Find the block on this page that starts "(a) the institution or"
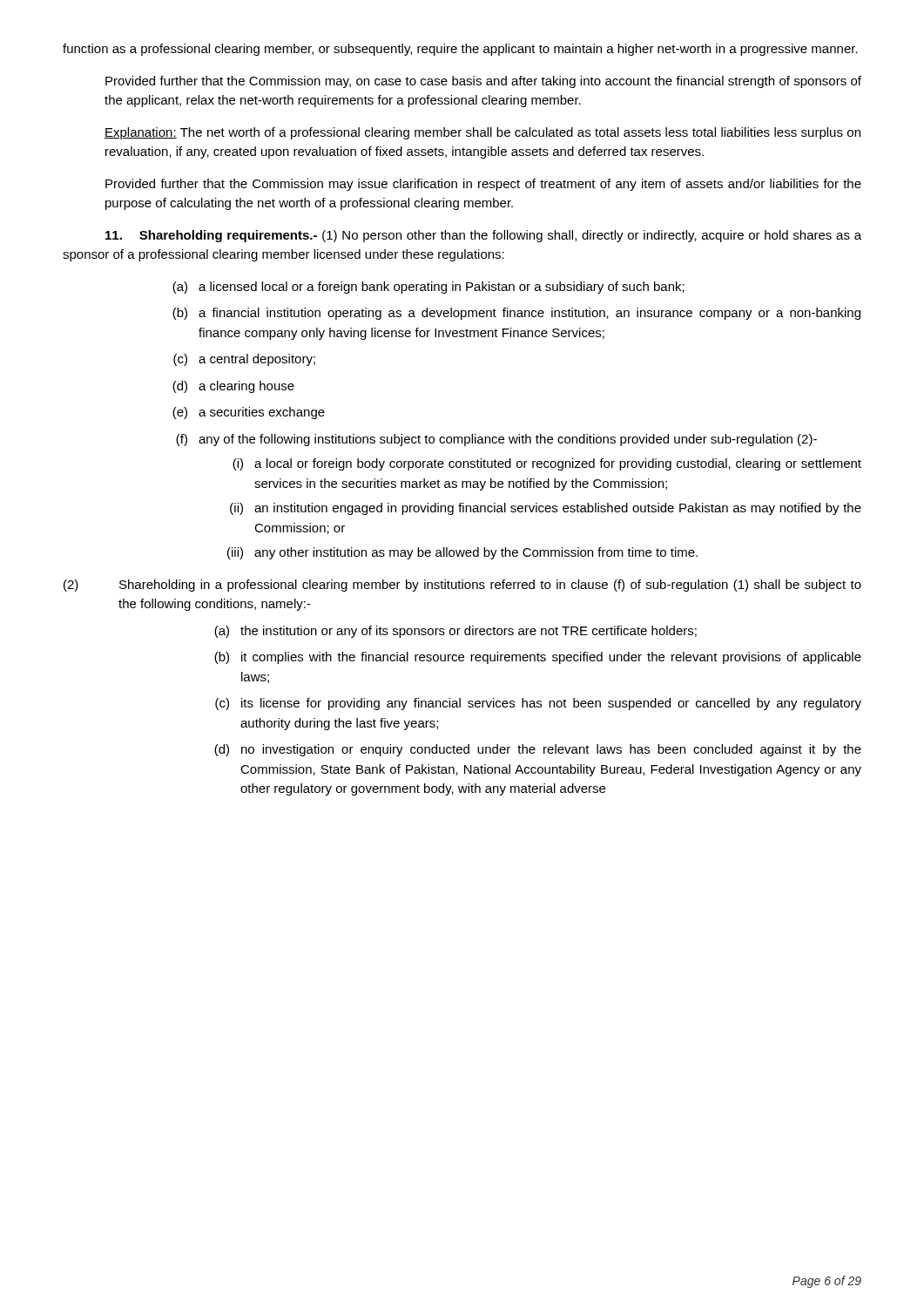 pos(525,631)
